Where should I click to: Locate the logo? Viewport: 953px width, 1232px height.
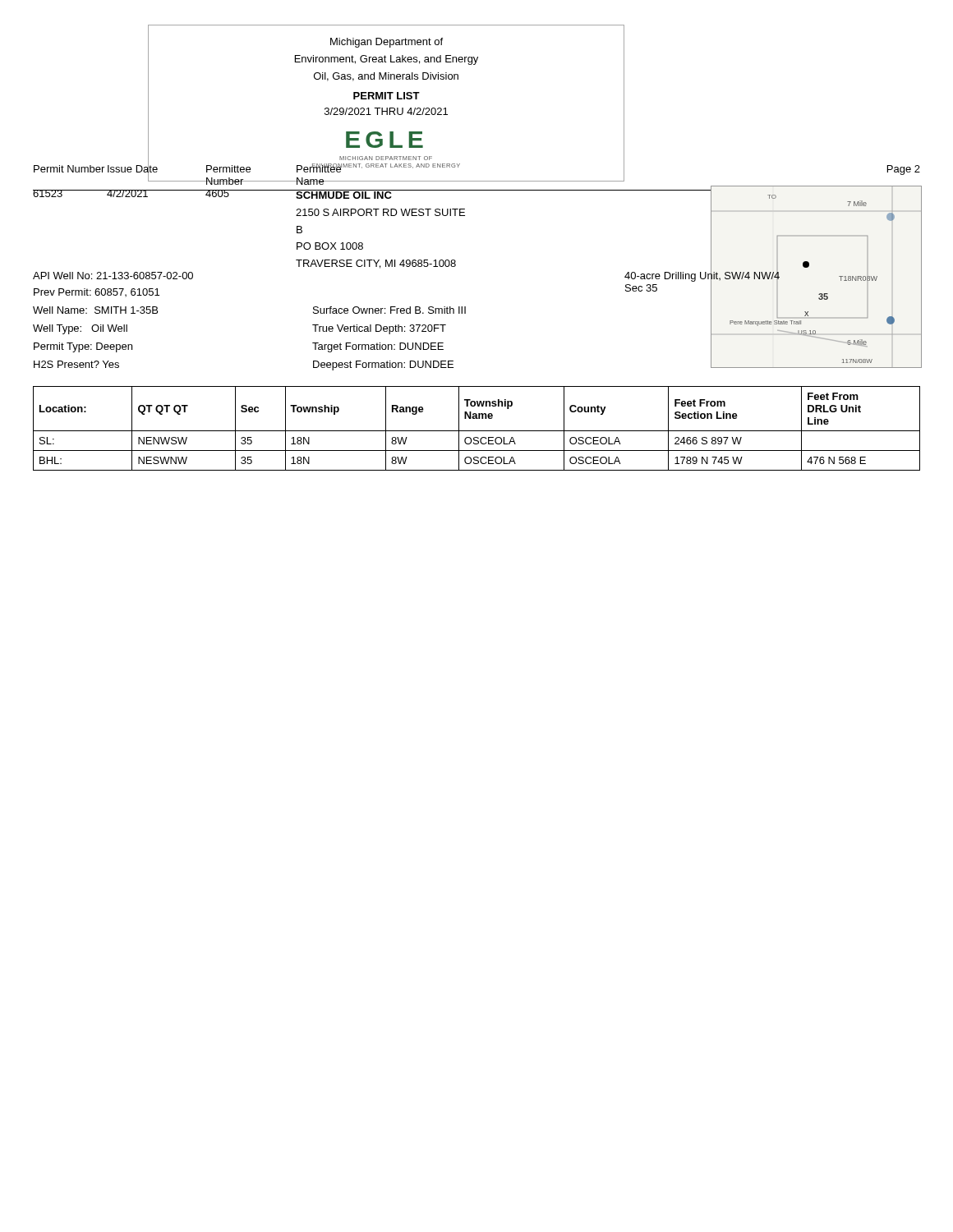[386, 148]
